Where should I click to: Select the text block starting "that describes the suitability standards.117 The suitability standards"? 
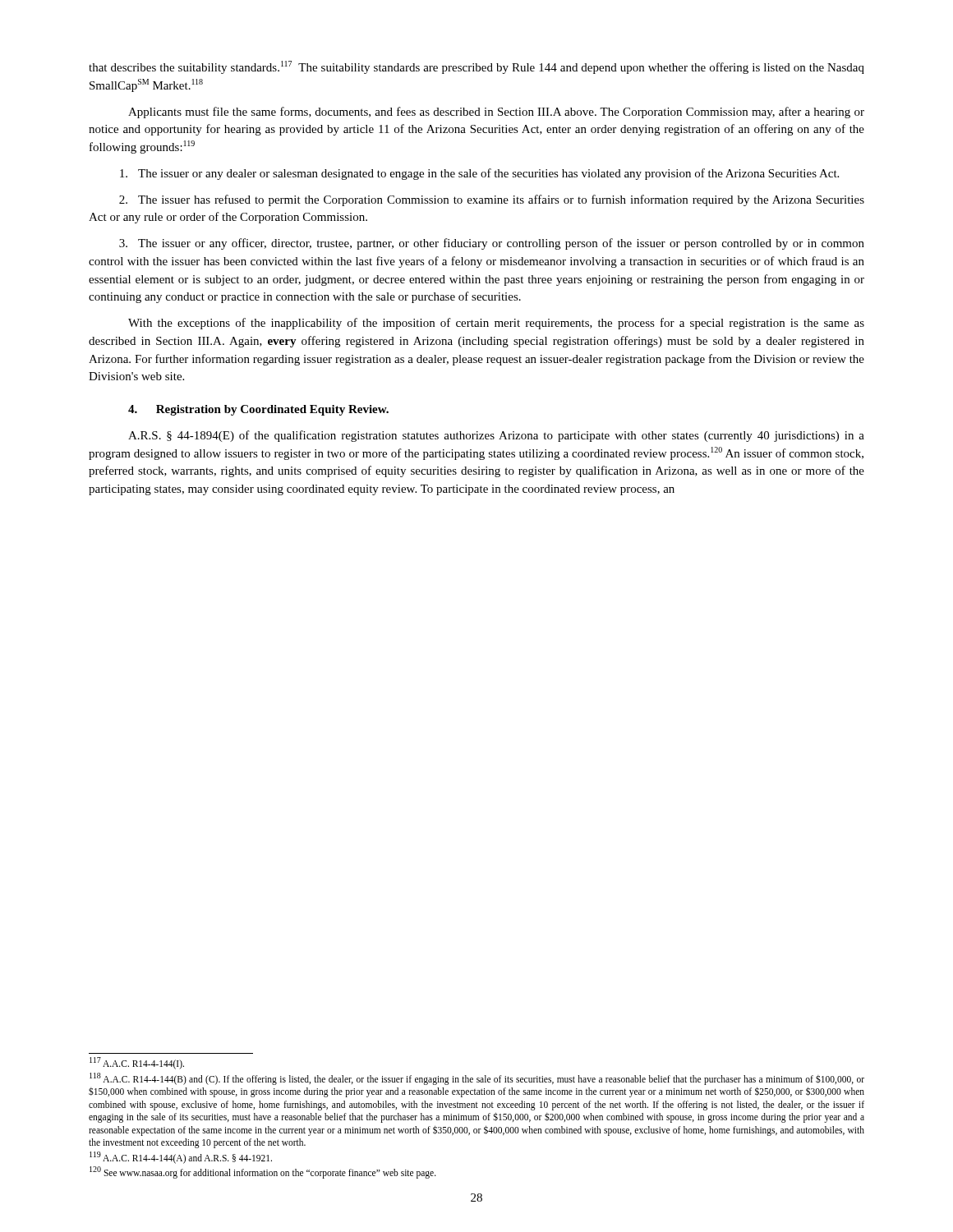pyautogui.click(x=476, y=108)
